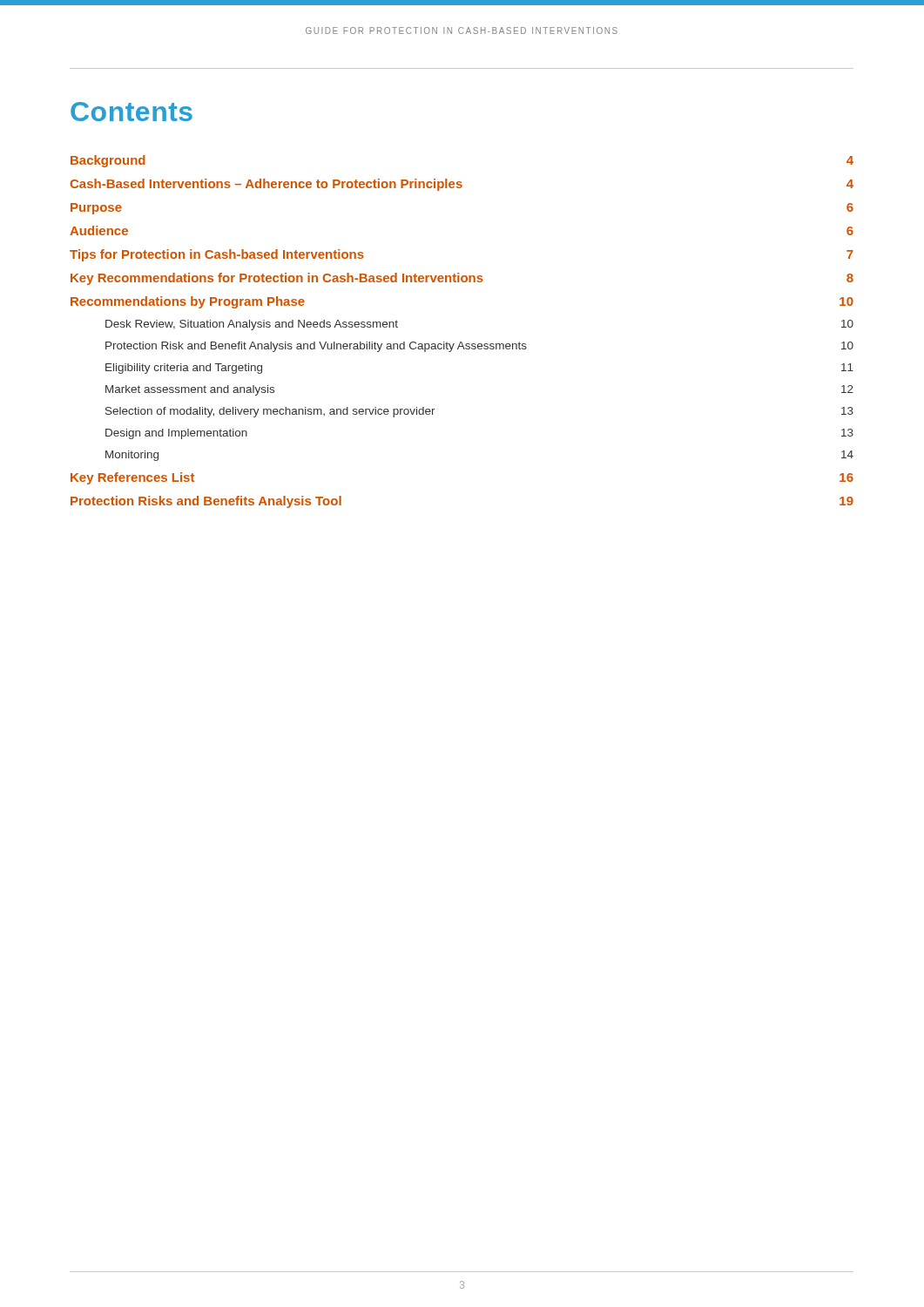Click on the list item that reads "Design and Implementation 13"
924x1307 pixels.
coord(175,433)
